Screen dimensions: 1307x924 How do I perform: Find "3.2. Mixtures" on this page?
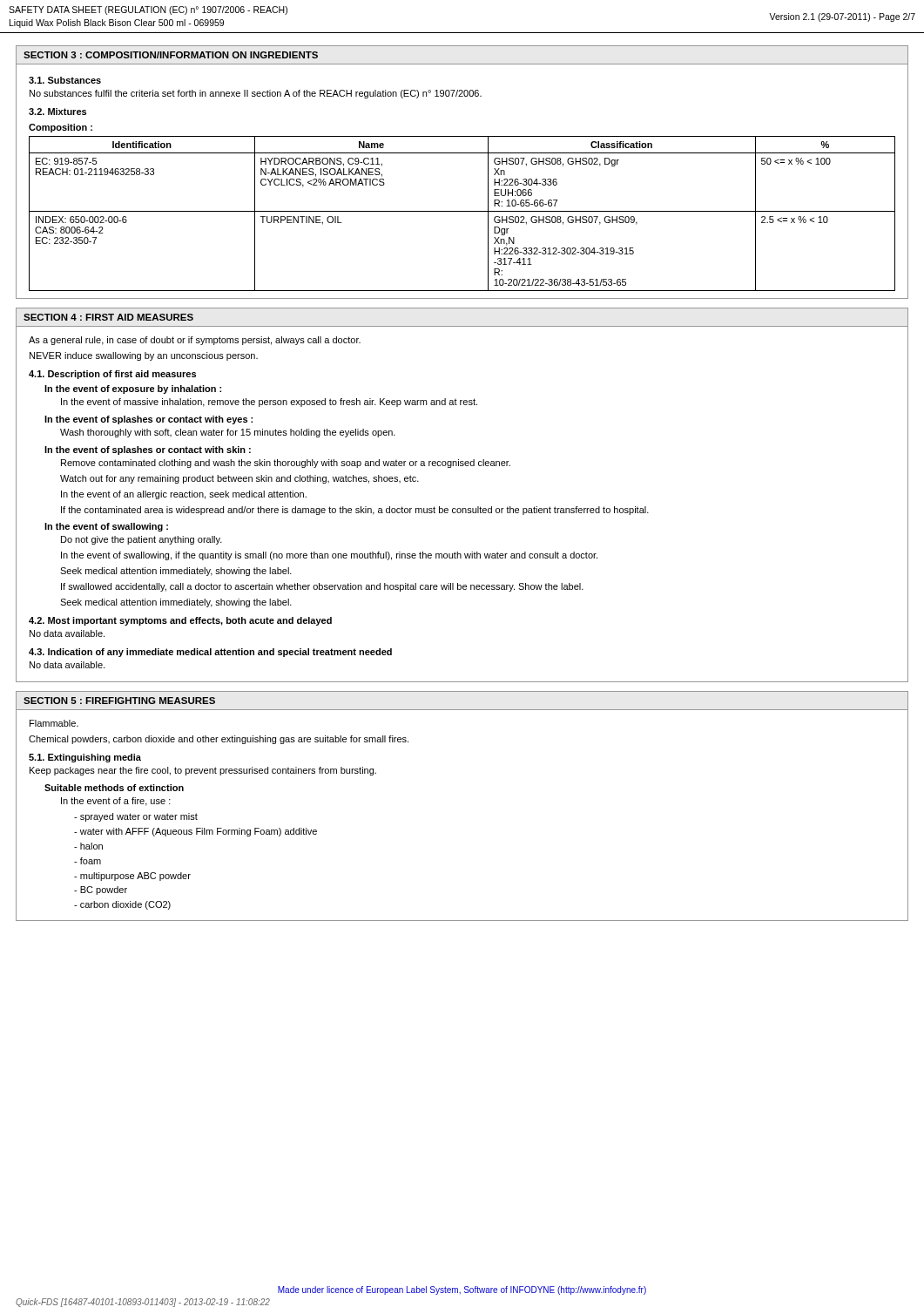point(58,111)
